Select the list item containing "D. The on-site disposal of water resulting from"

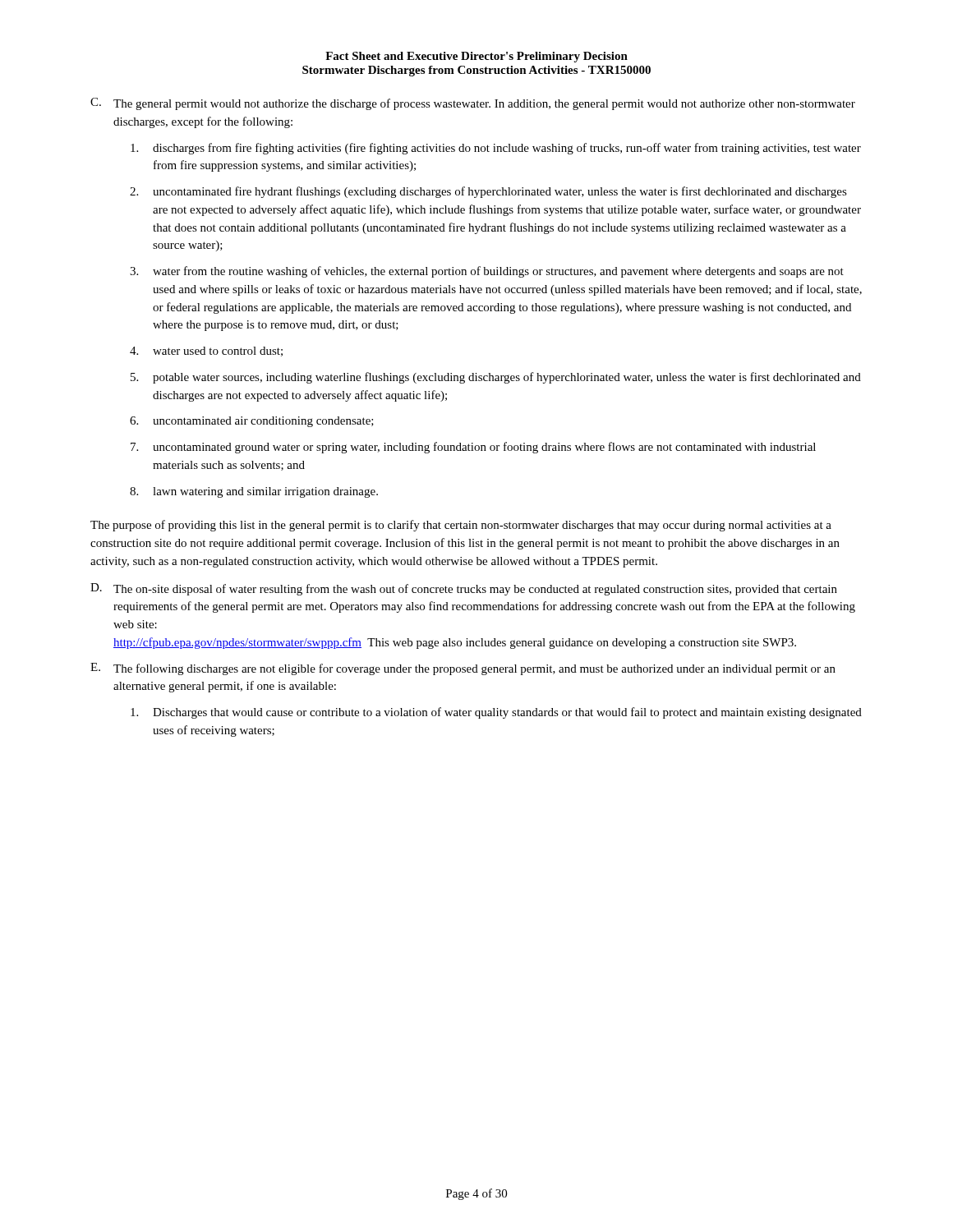(476, 616)
